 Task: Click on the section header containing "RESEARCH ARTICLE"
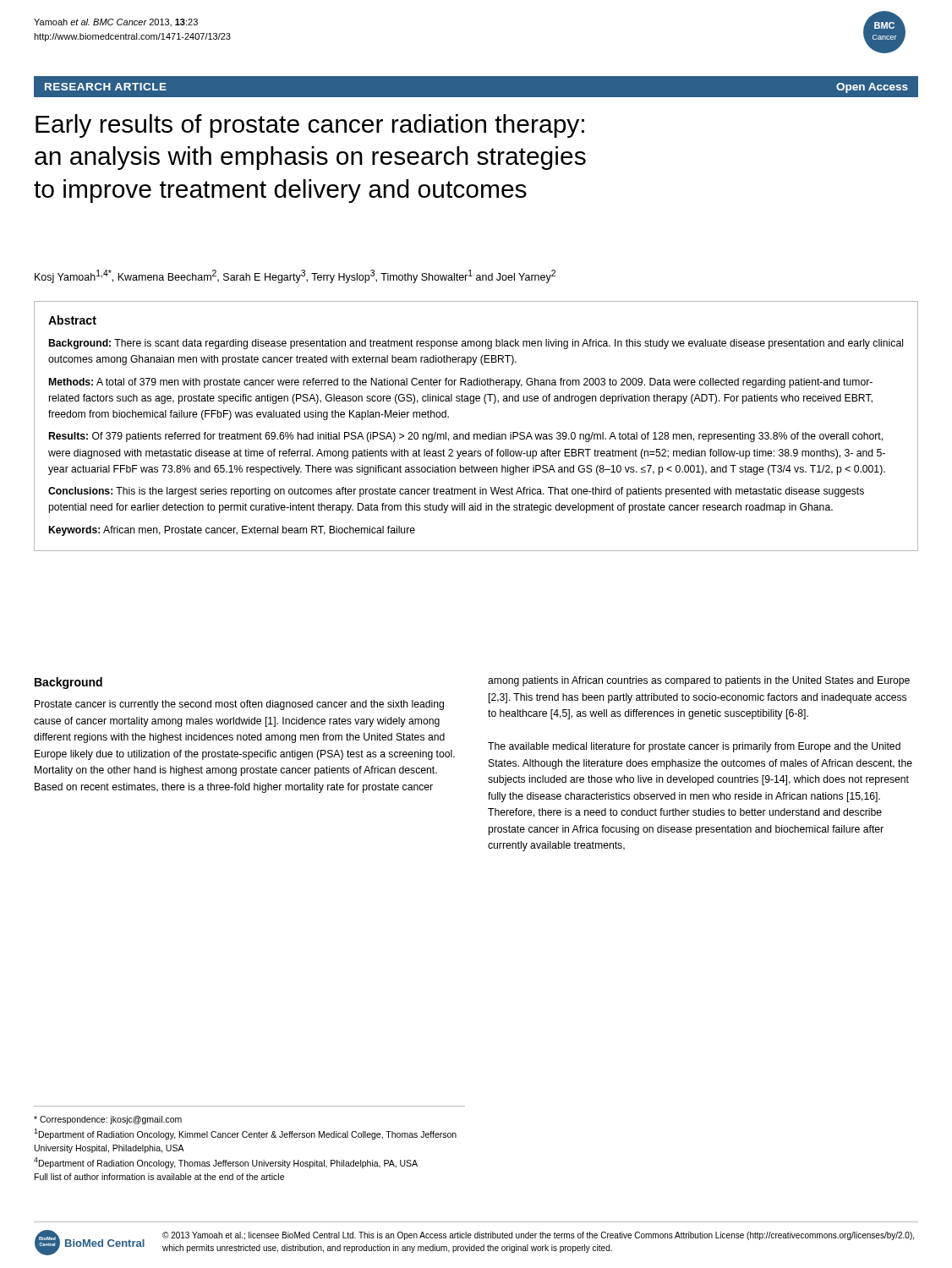click(105, 87)
